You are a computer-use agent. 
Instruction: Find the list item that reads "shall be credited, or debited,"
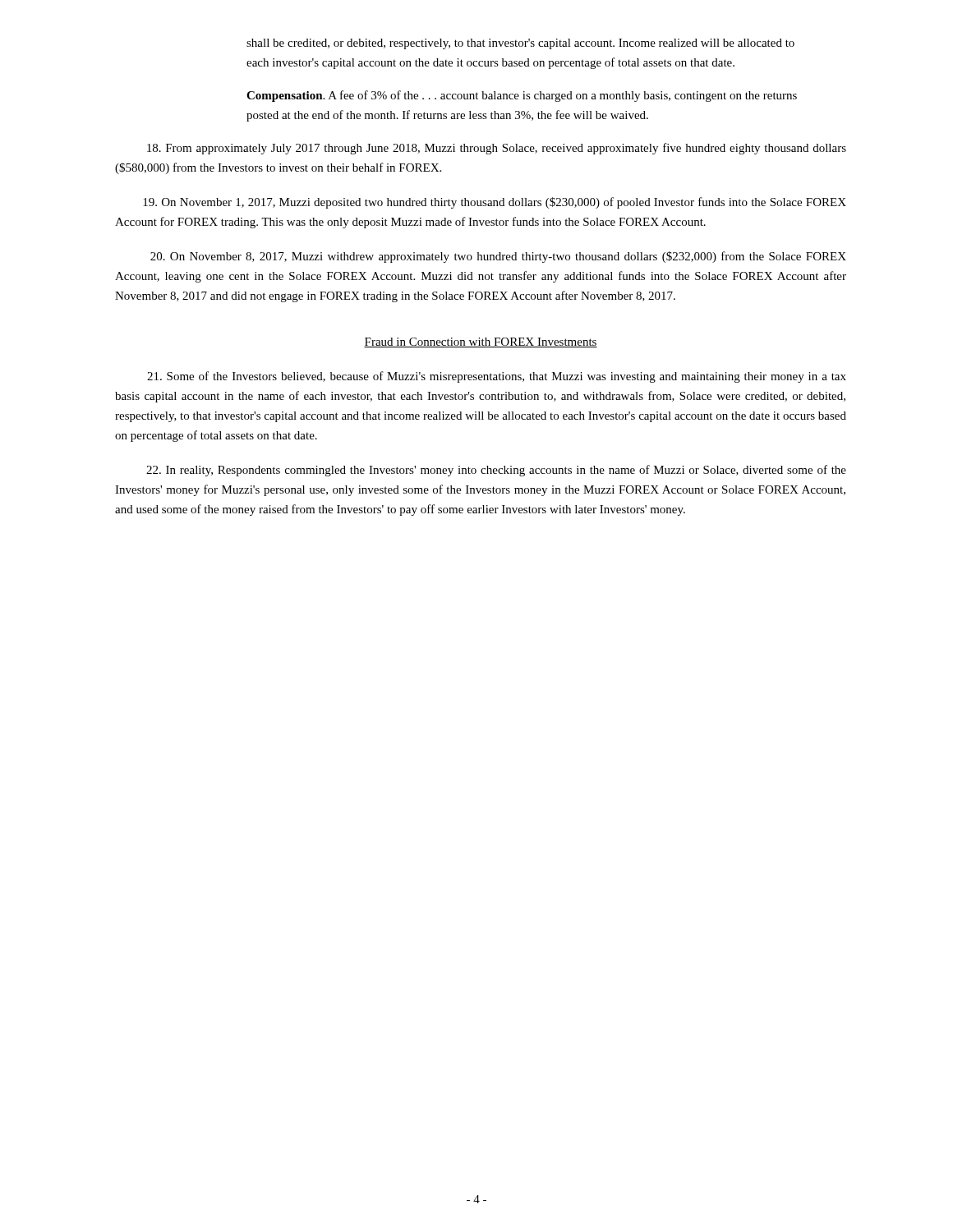coord(521,53)
